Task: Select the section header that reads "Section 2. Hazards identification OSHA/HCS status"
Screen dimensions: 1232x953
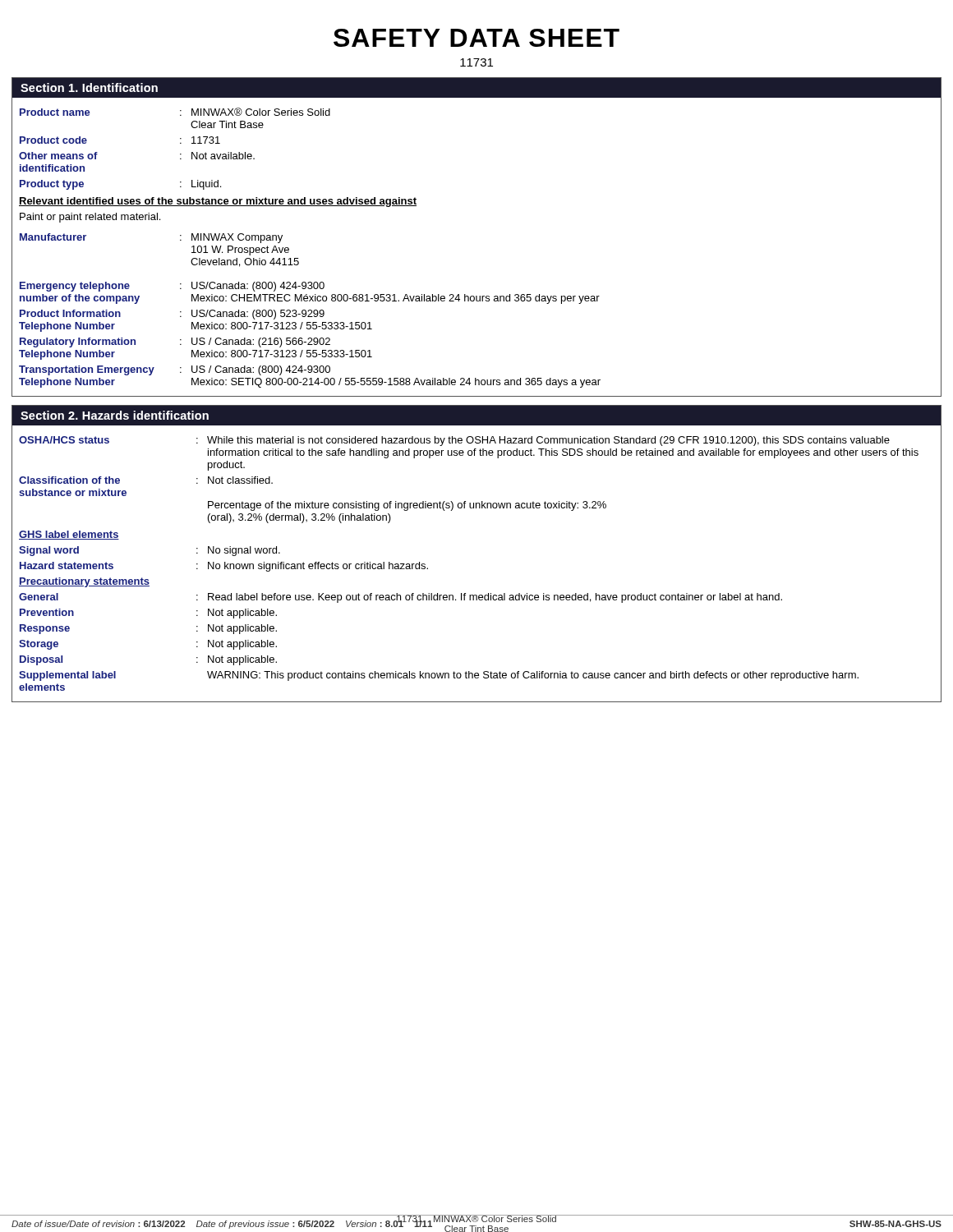Action: point(476,554)
